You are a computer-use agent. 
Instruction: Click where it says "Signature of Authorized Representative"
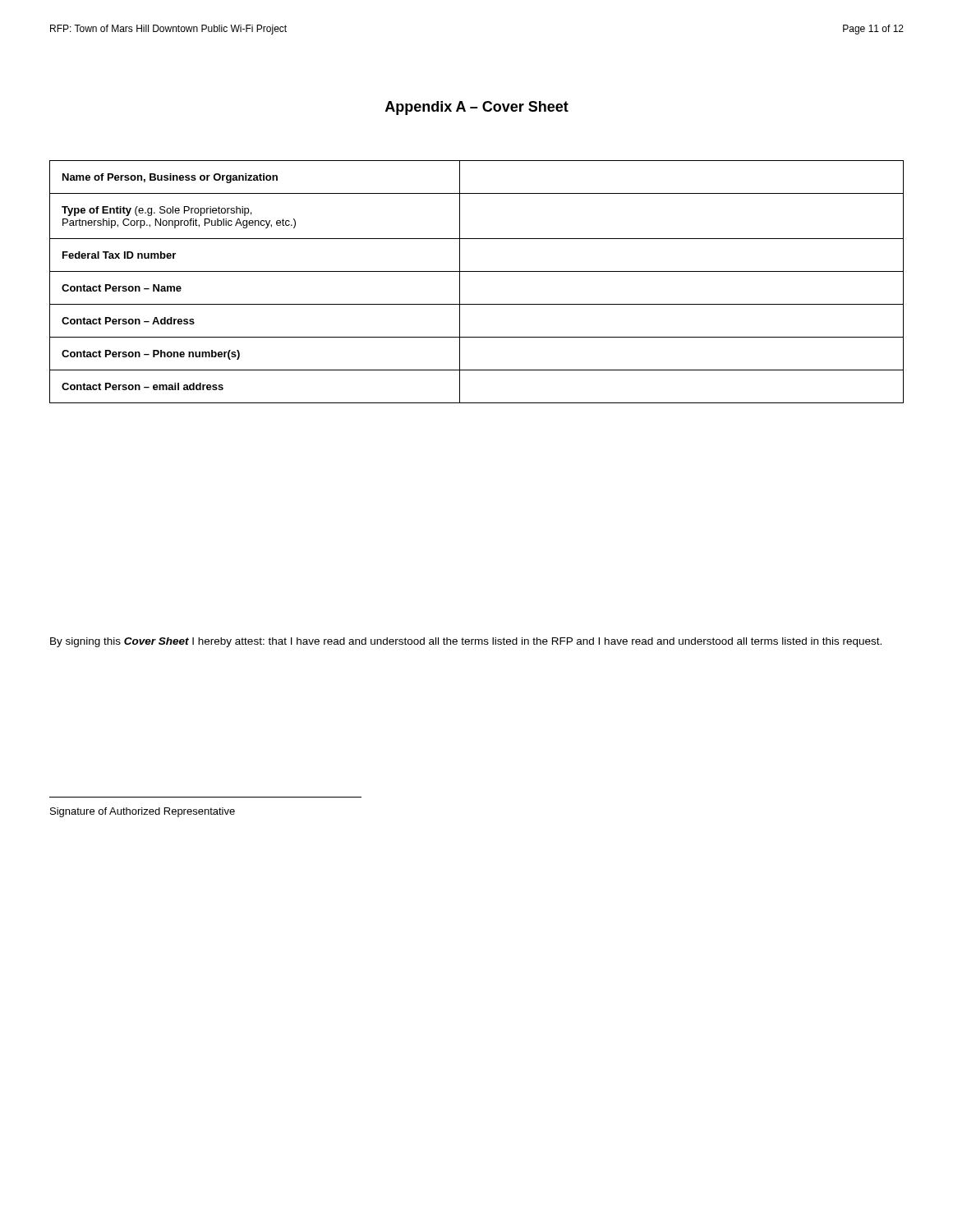click(142, 811)
